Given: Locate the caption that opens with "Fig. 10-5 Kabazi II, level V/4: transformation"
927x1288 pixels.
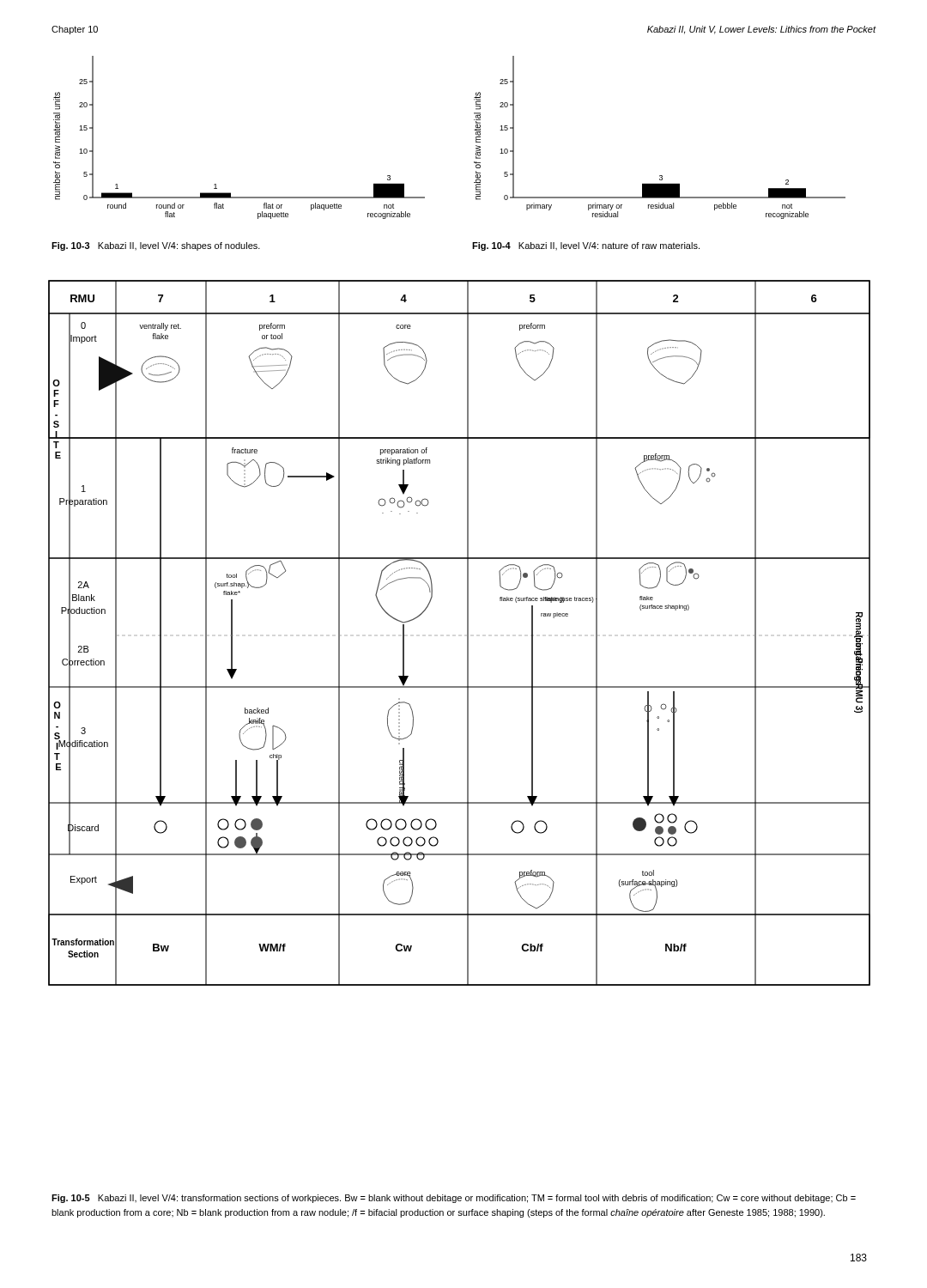Looking at the screenshot, I should click(454, 1205).
